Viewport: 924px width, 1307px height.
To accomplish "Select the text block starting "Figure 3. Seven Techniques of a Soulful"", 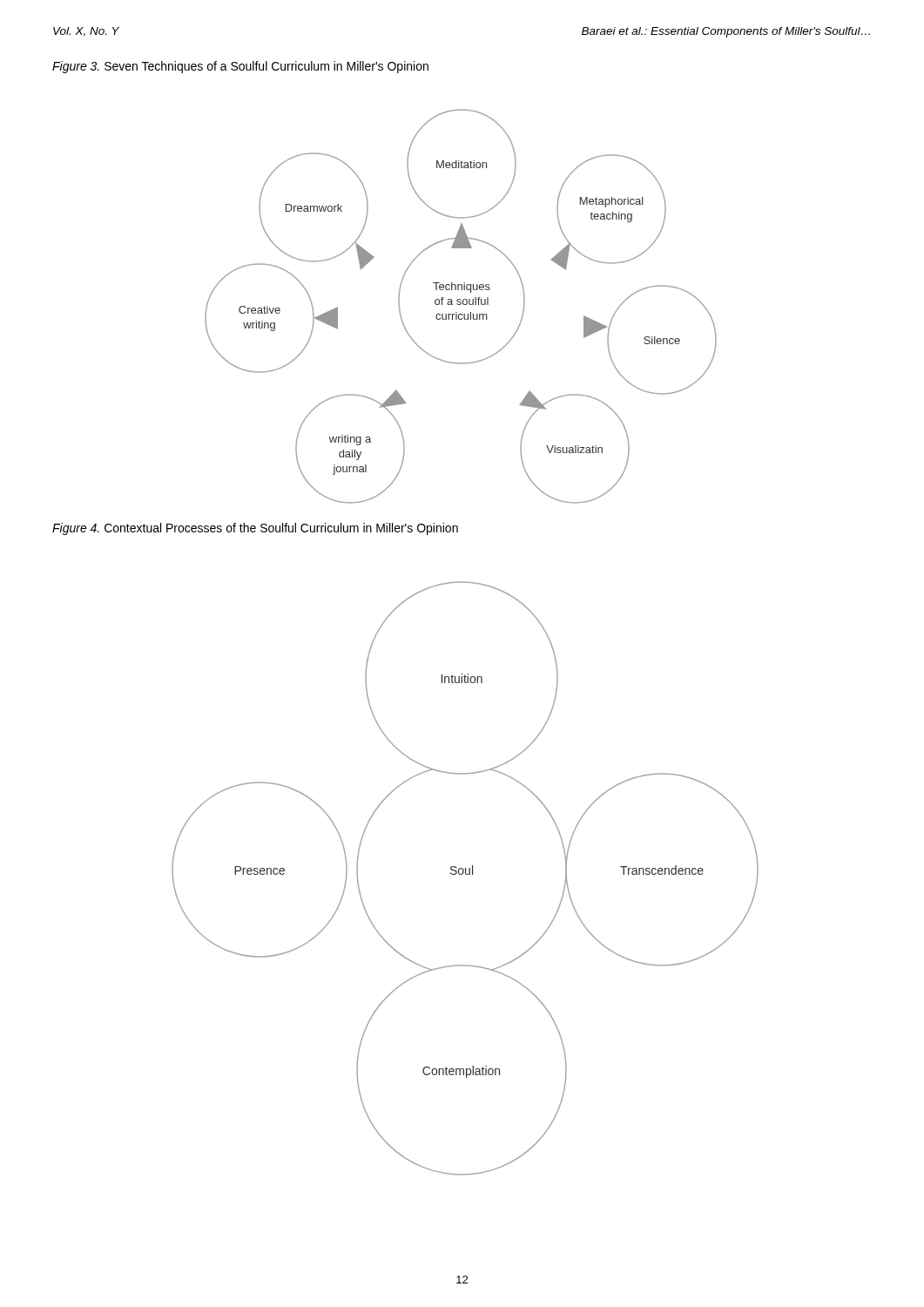I will 241,66.
